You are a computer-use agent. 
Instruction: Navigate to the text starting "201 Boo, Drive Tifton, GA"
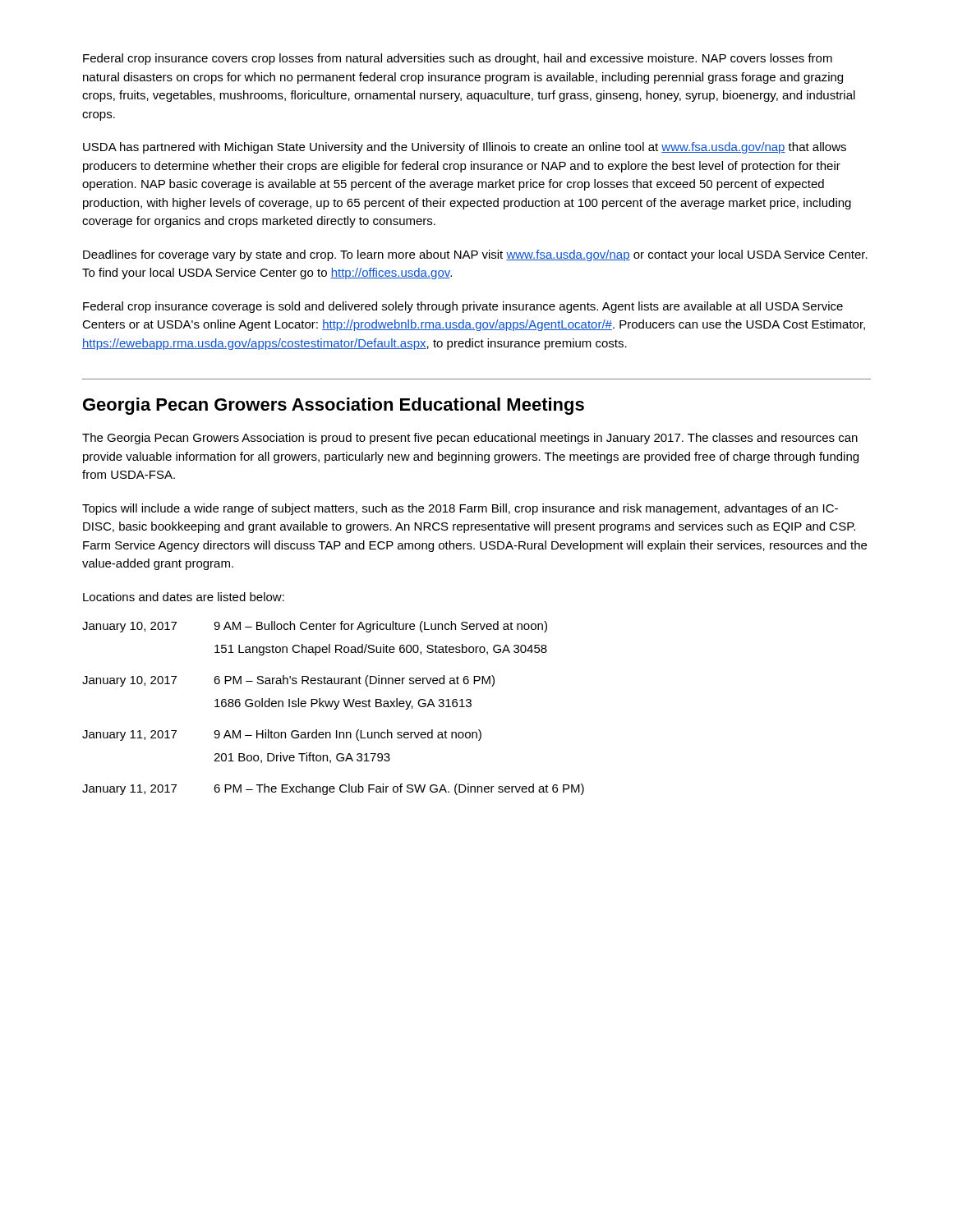(x=302, y=757)
